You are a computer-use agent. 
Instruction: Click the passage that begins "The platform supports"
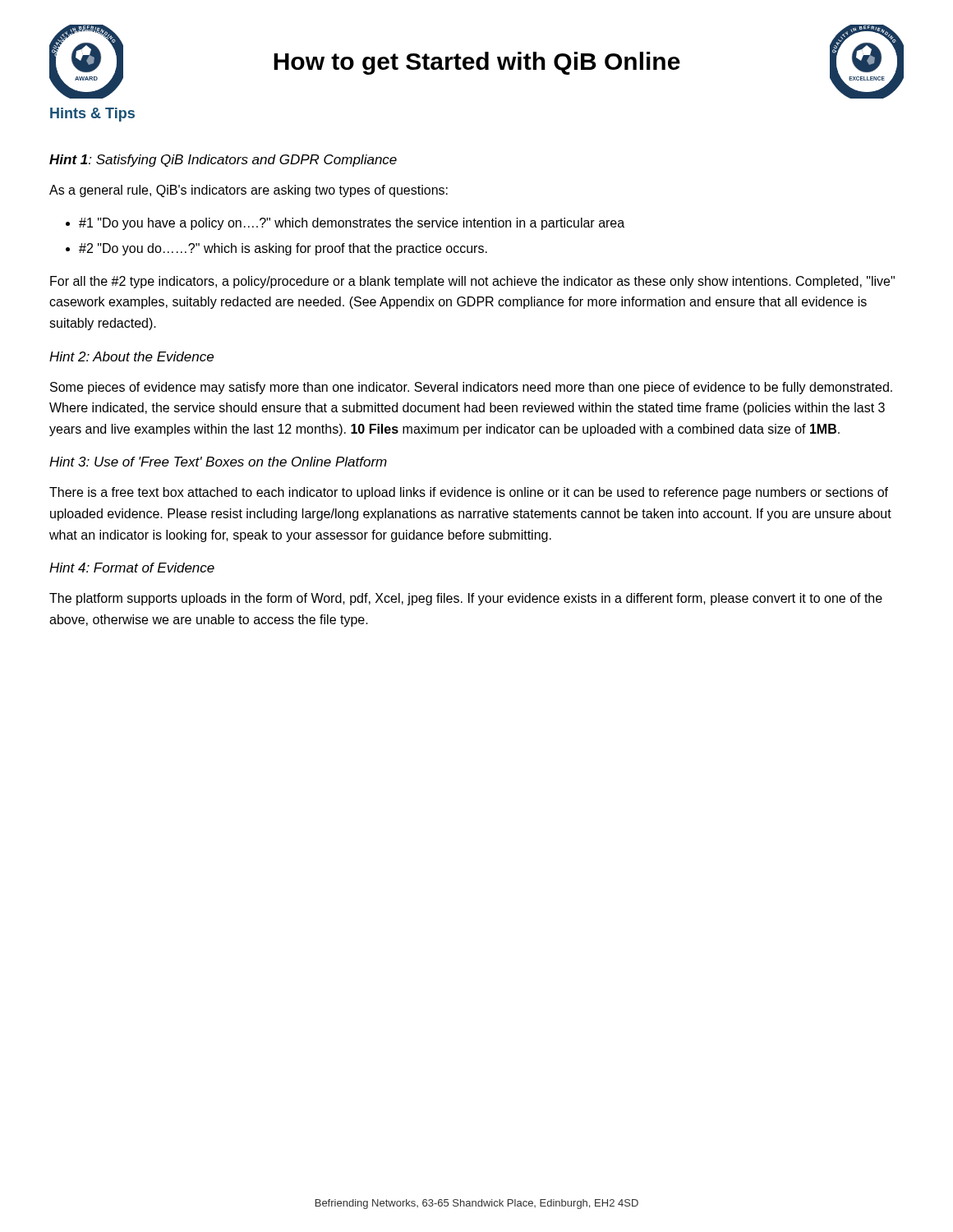coord(466,609)
